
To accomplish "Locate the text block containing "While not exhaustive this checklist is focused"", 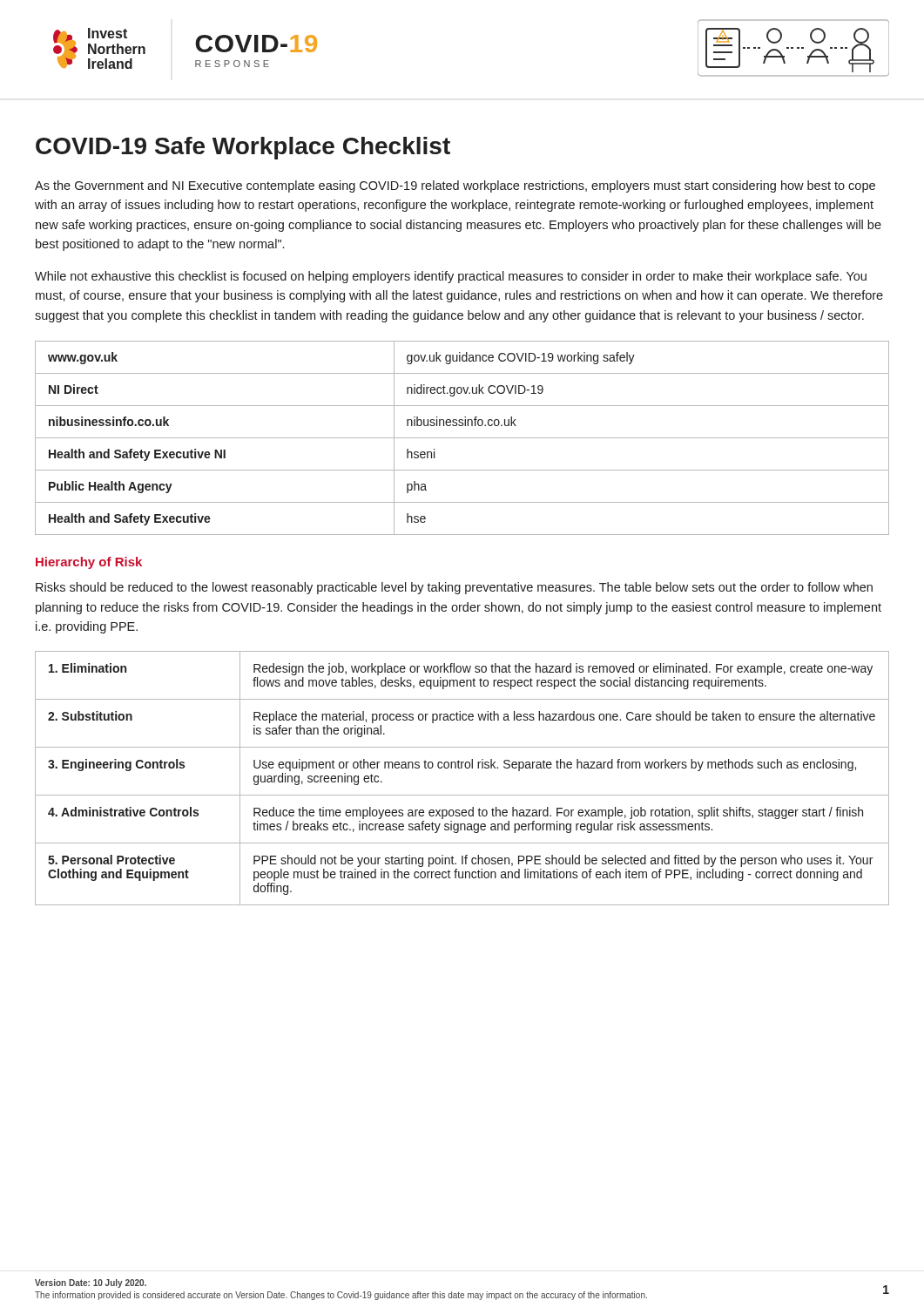I will 459,296.
